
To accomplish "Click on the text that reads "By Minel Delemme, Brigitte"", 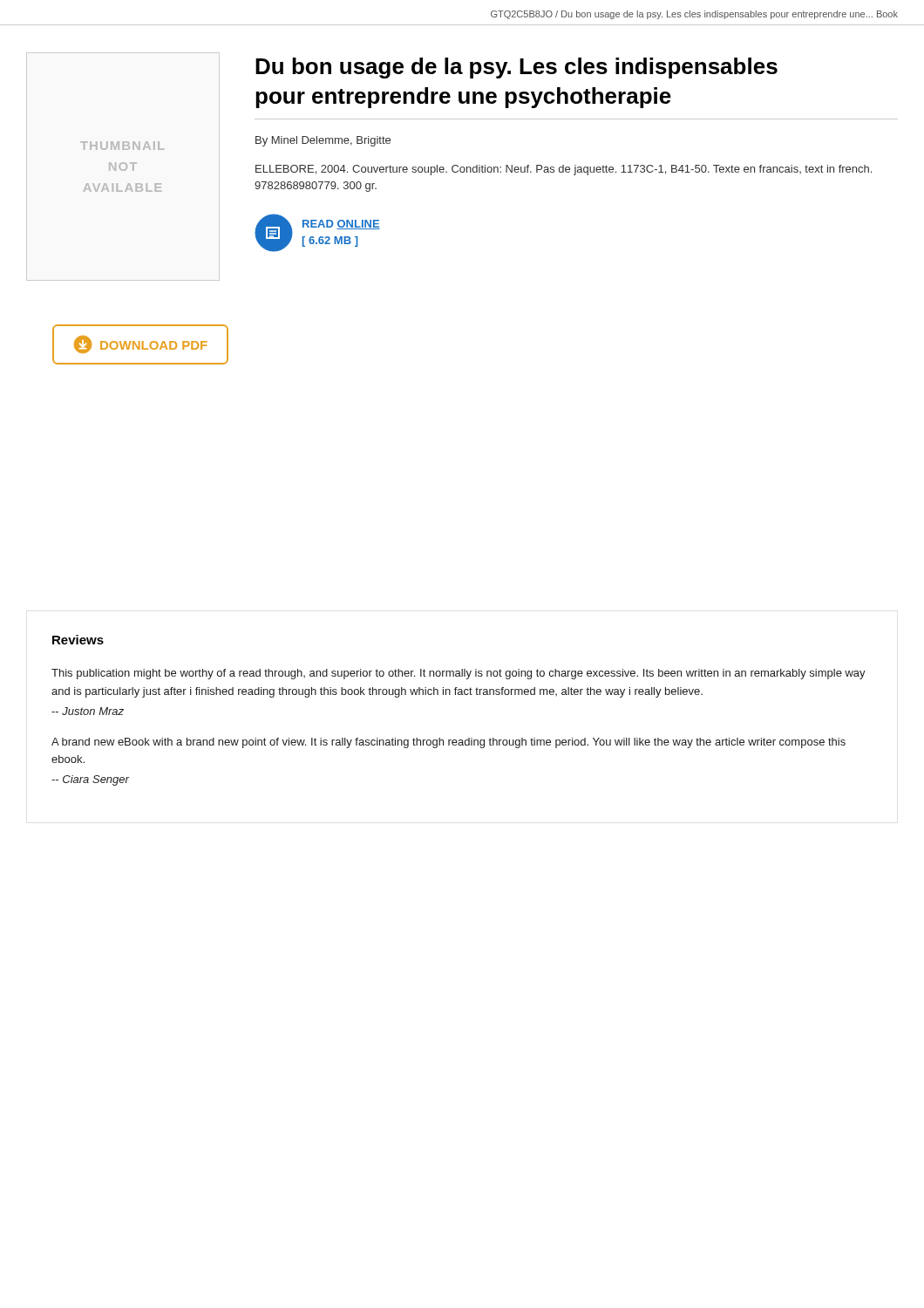I will point(323,140).
